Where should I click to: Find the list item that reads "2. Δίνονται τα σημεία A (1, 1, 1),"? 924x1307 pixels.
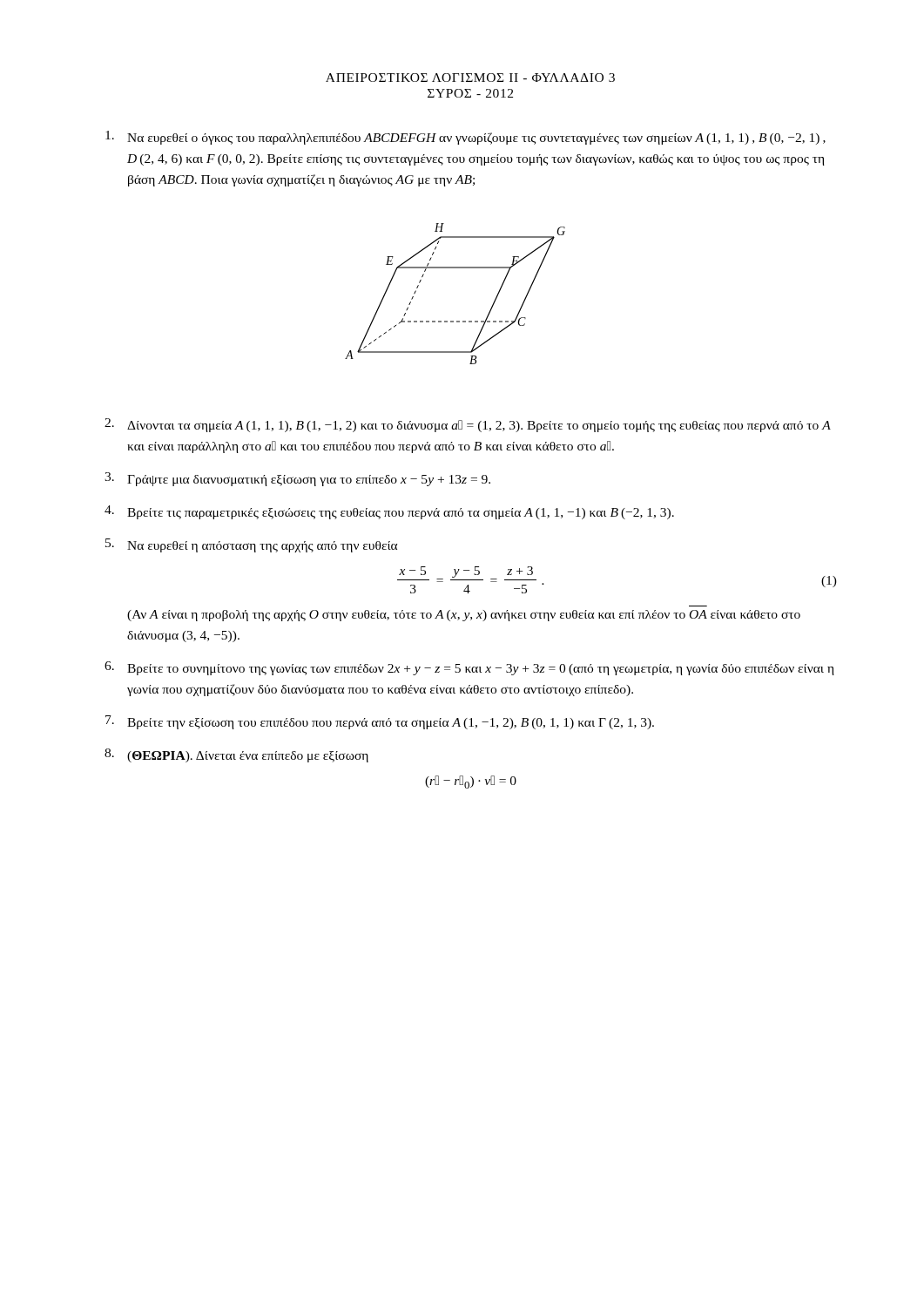tap(471, 436)
